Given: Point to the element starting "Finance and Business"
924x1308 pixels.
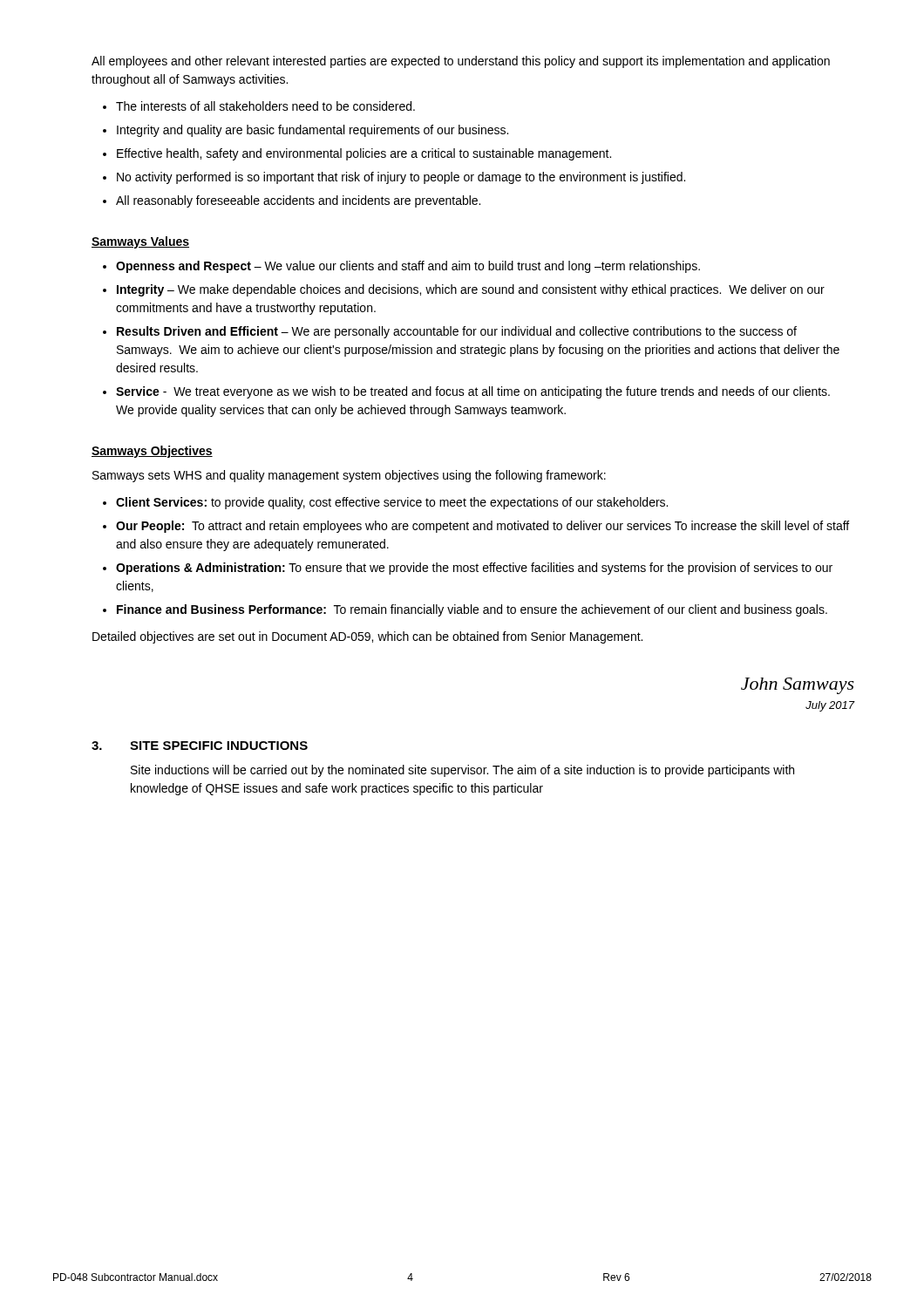Looking at the screenshot, I should click(x=472, y=610).
